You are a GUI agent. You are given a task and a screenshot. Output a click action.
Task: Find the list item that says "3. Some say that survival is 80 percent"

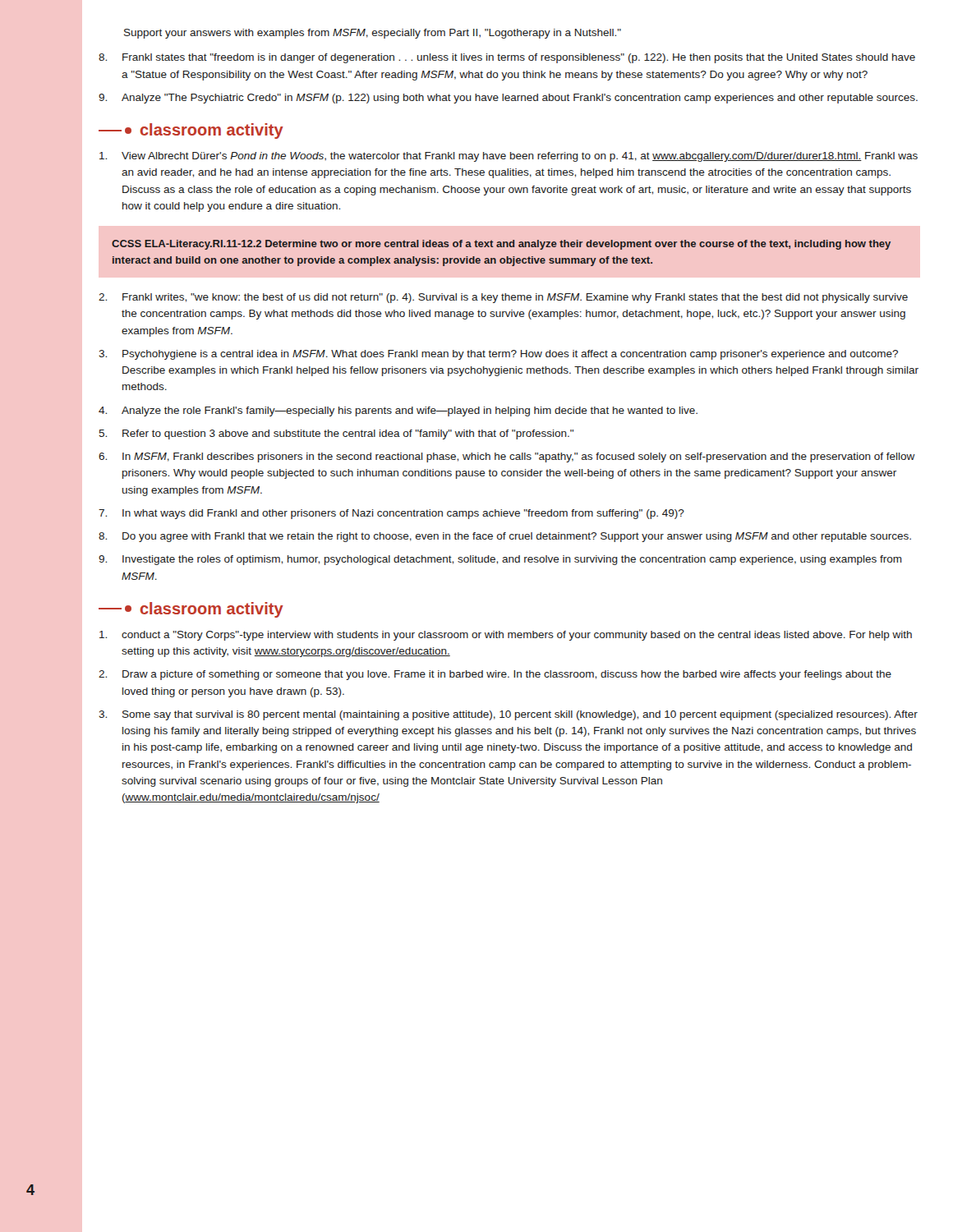[509, 756]
